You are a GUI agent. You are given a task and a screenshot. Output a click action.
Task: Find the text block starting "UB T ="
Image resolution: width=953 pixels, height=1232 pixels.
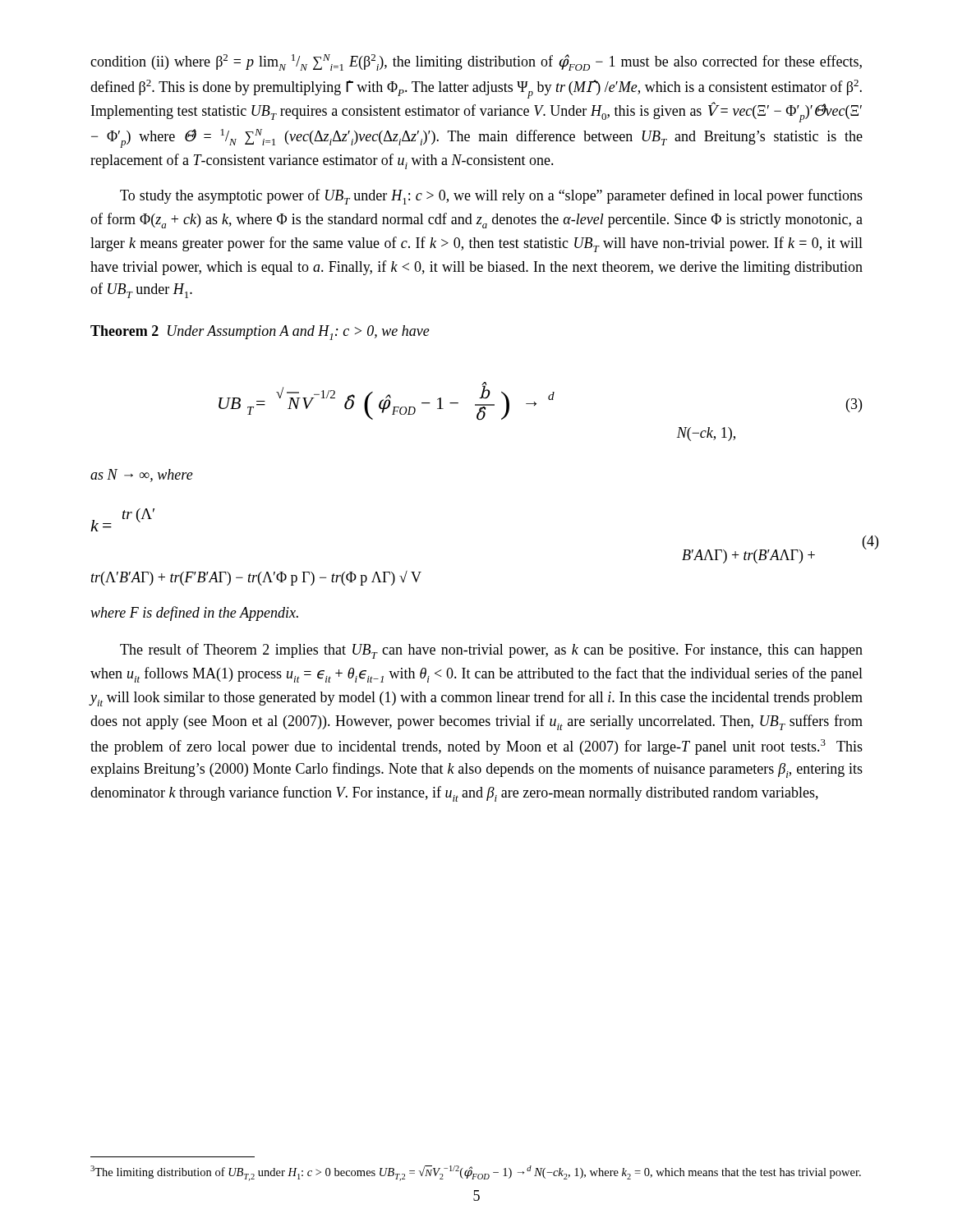pos(476,404)
